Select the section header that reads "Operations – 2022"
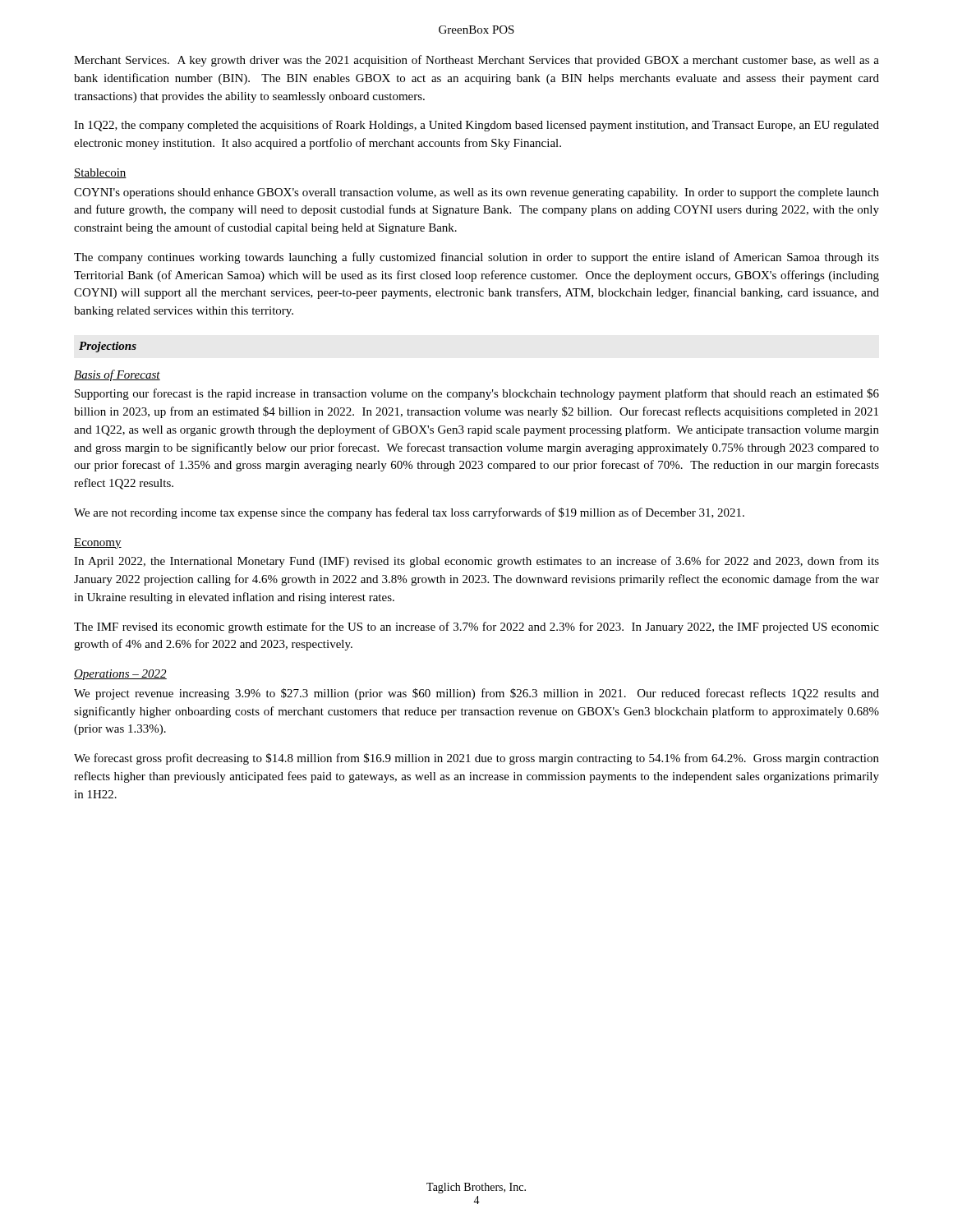The height and width of the screenshot is (1232, 953). click(120, 673)
